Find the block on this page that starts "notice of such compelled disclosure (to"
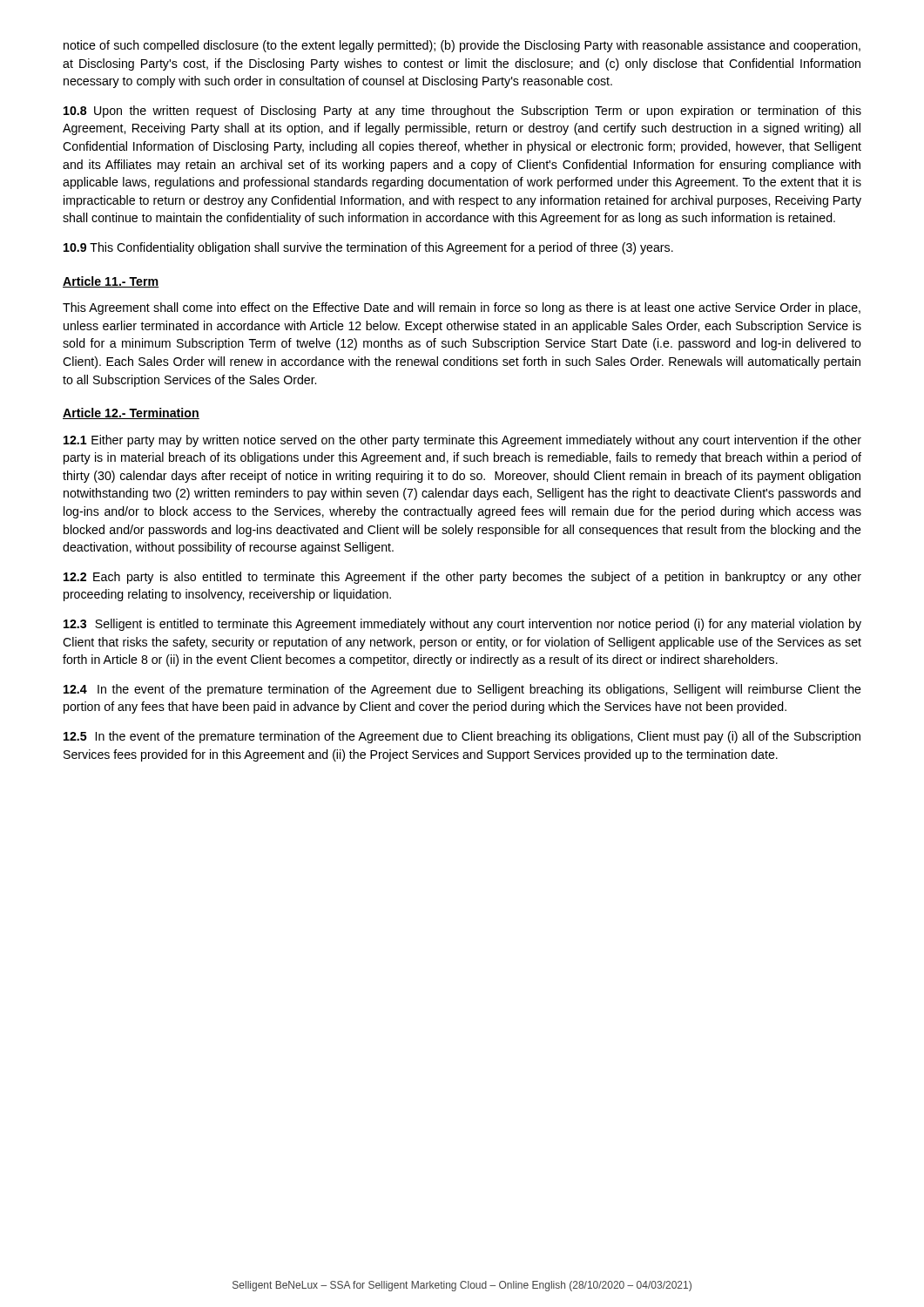 click(462, 64)
